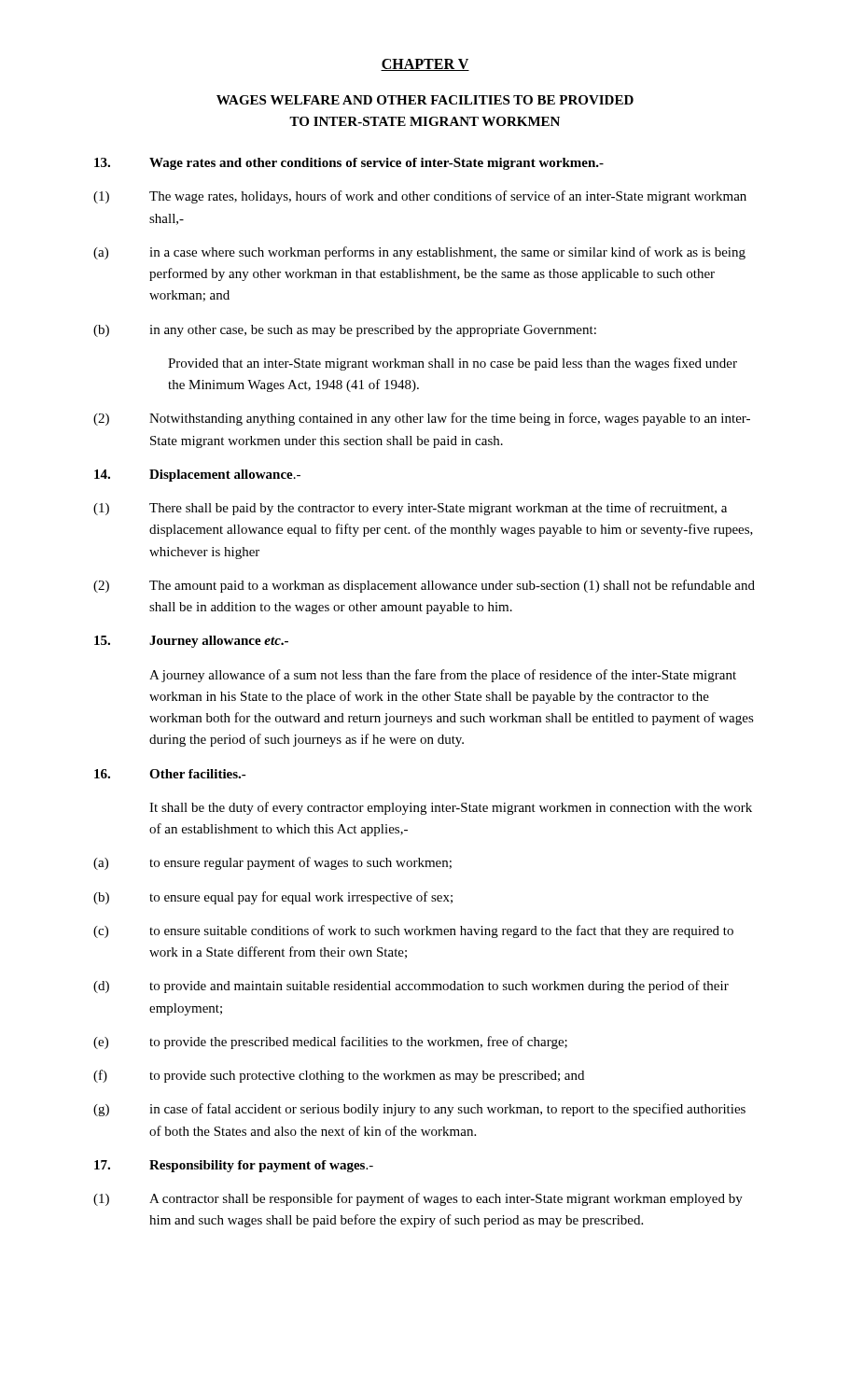Find the text starting "(a) to ensure regular payment of wages"
The width and height of the screenshot is (850, 1400).
(x=425, y=863)
